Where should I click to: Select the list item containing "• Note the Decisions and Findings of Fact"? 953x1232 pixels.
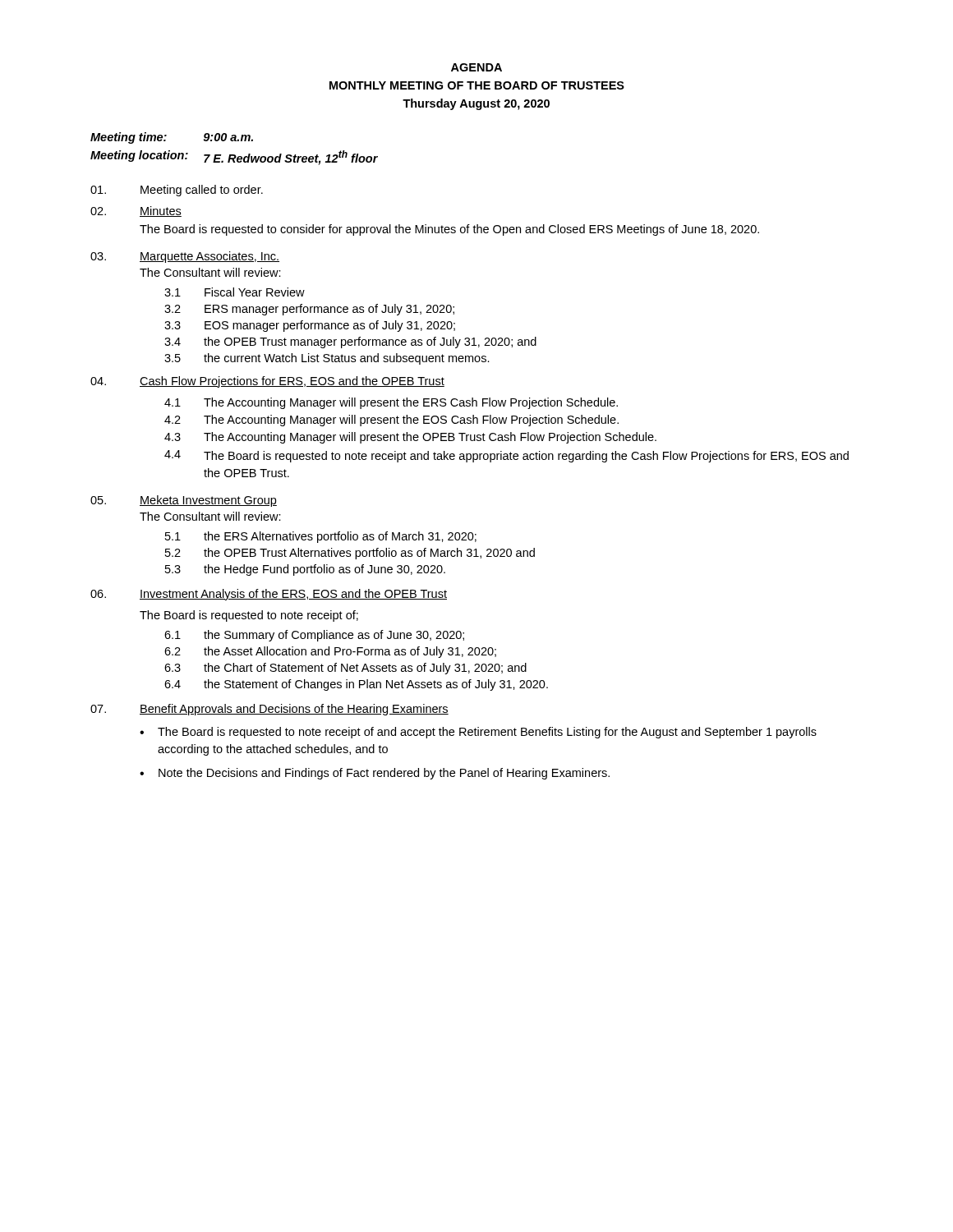(501, 774)
